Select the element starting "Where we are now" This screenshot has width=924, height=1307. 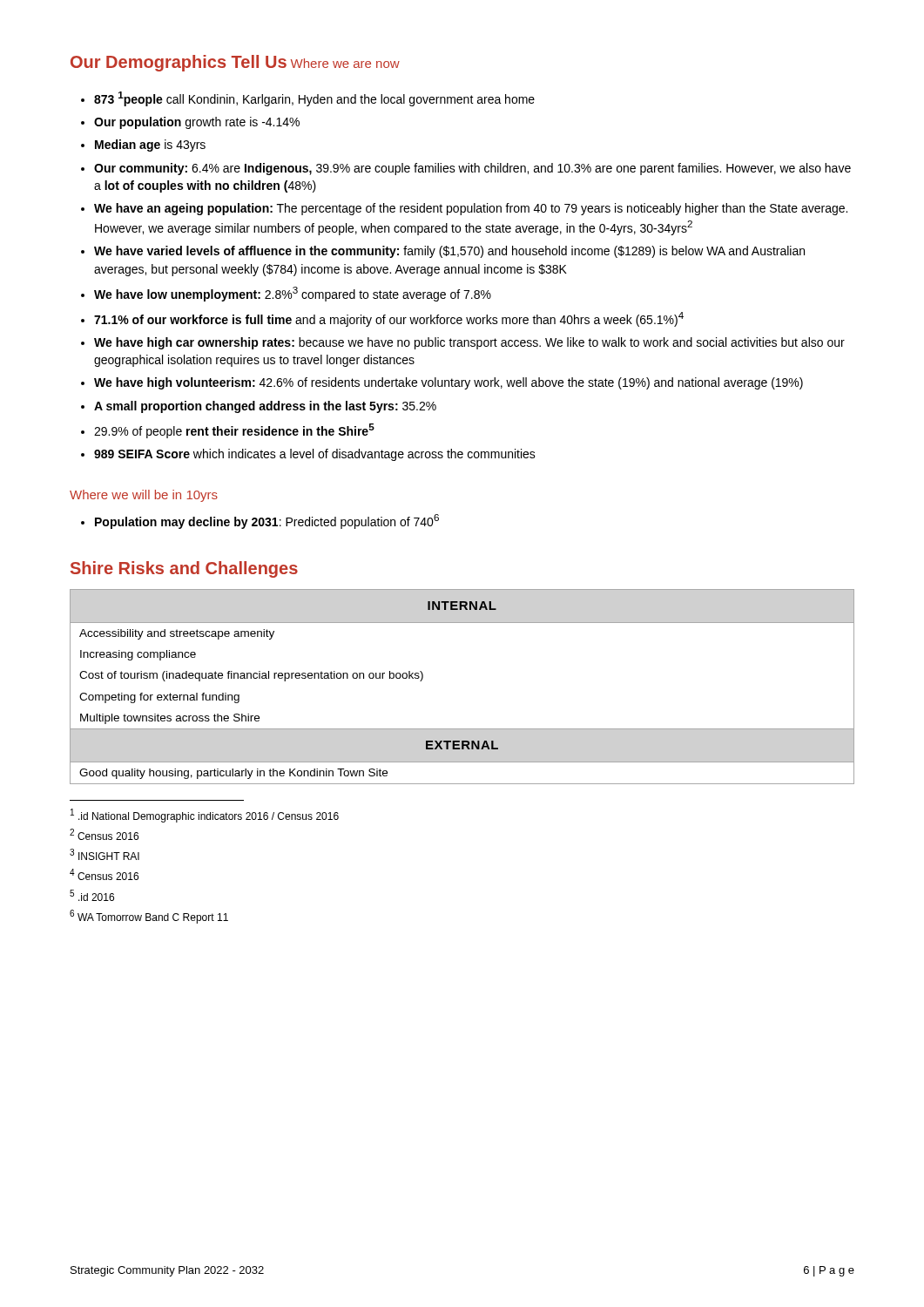coord(345,63)
